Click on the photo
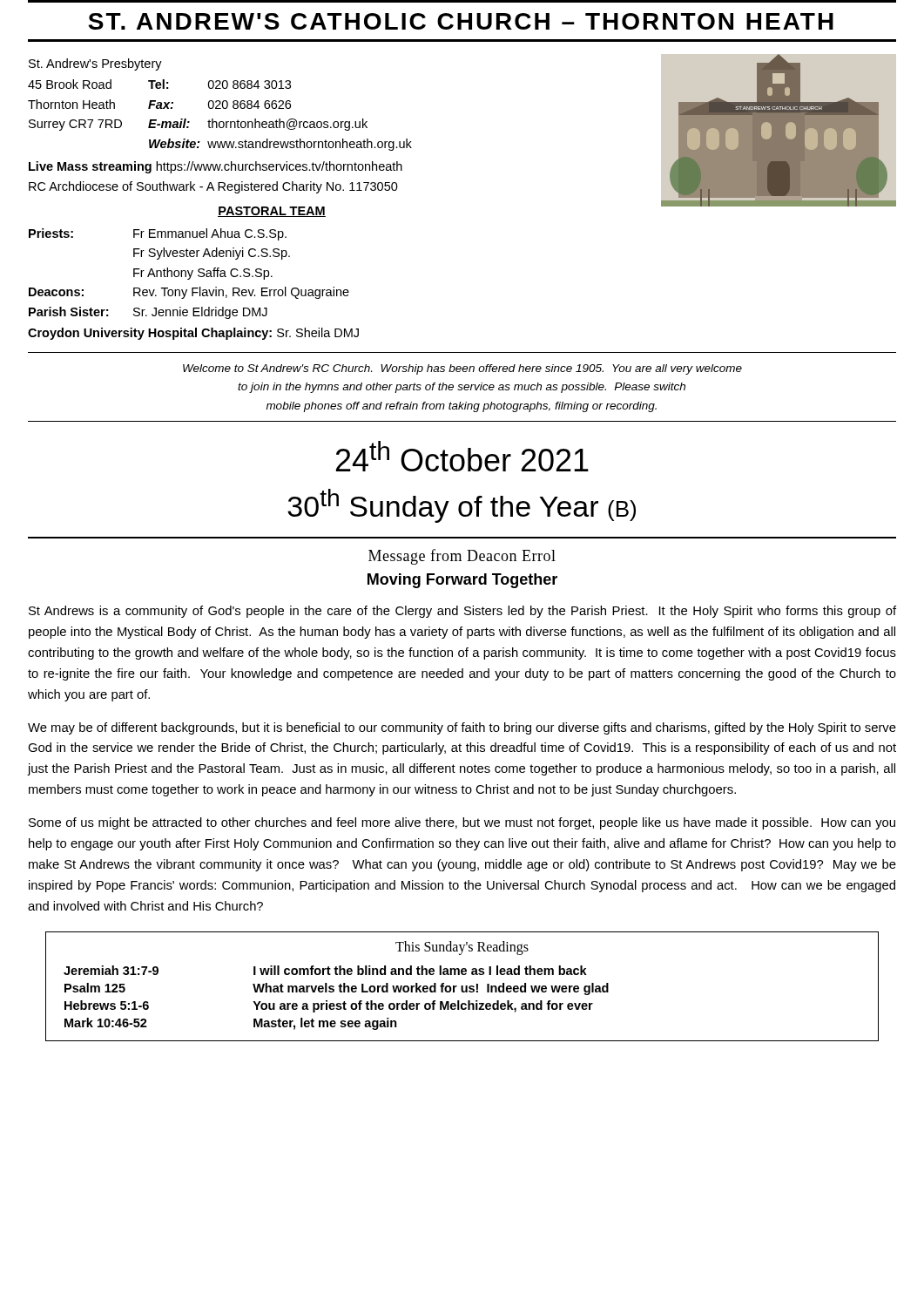 tap(765, 130)
